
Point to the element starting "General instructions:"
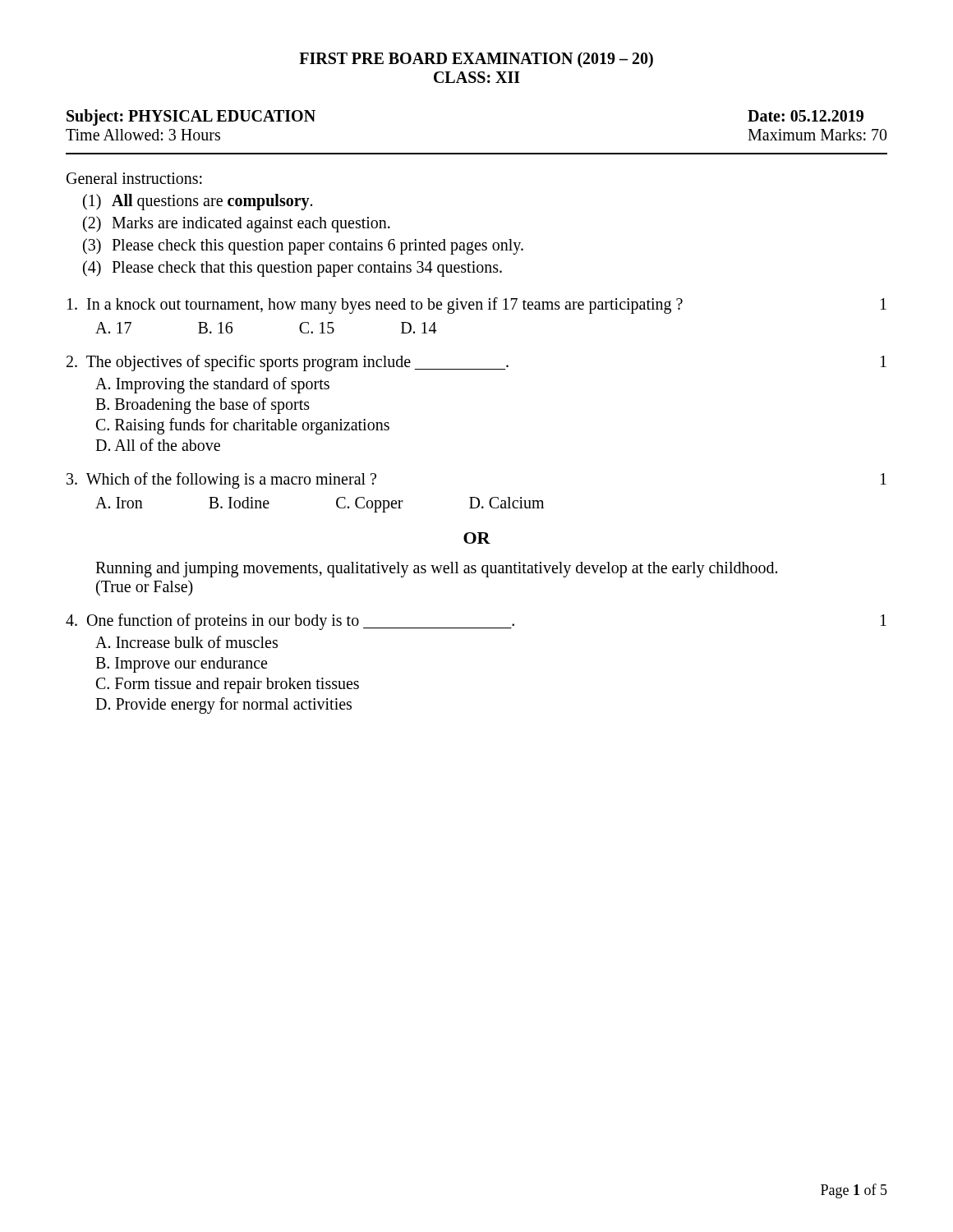(x=134, y=178)
